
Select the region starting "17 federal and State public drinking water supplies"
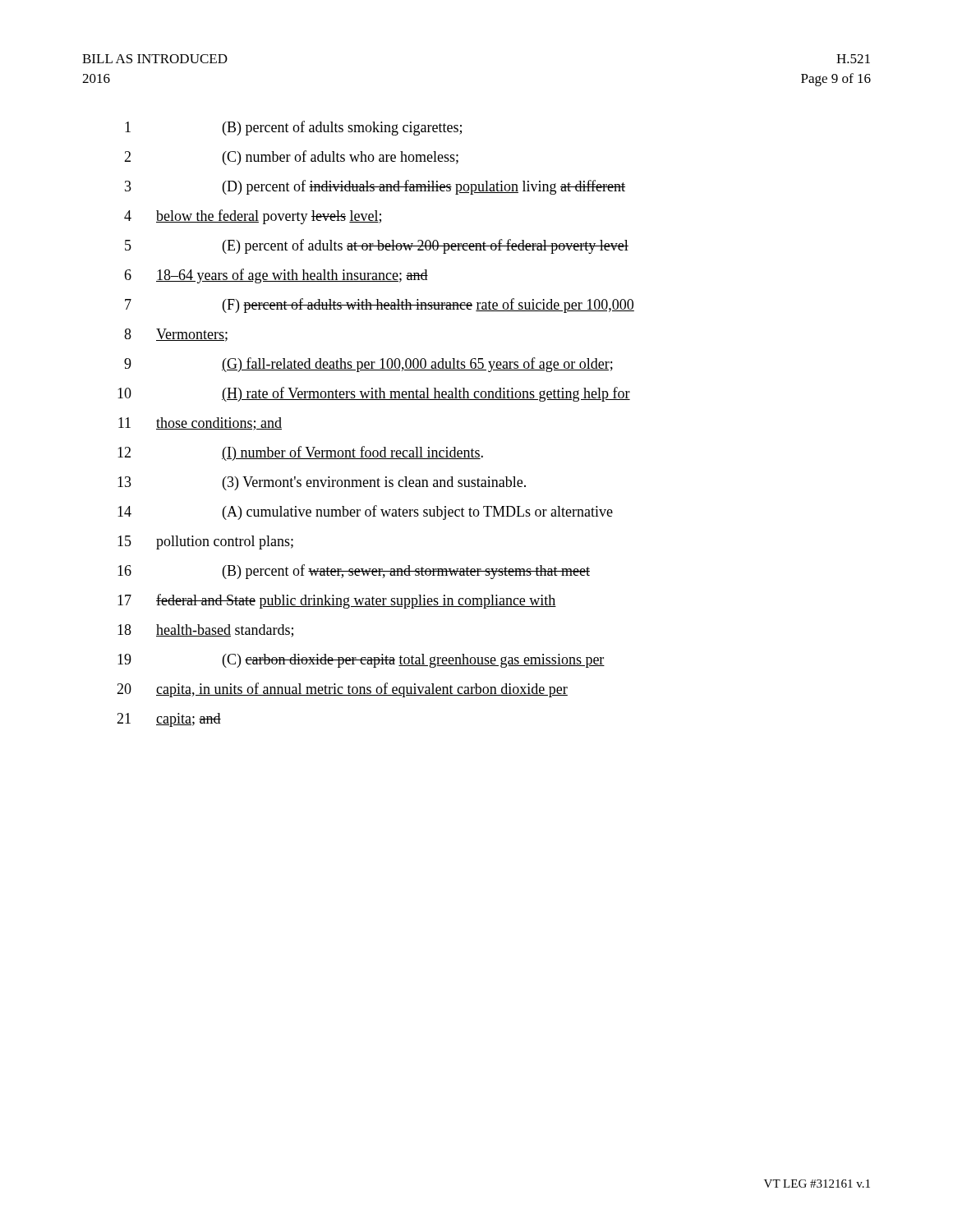(x=476, y=601)
